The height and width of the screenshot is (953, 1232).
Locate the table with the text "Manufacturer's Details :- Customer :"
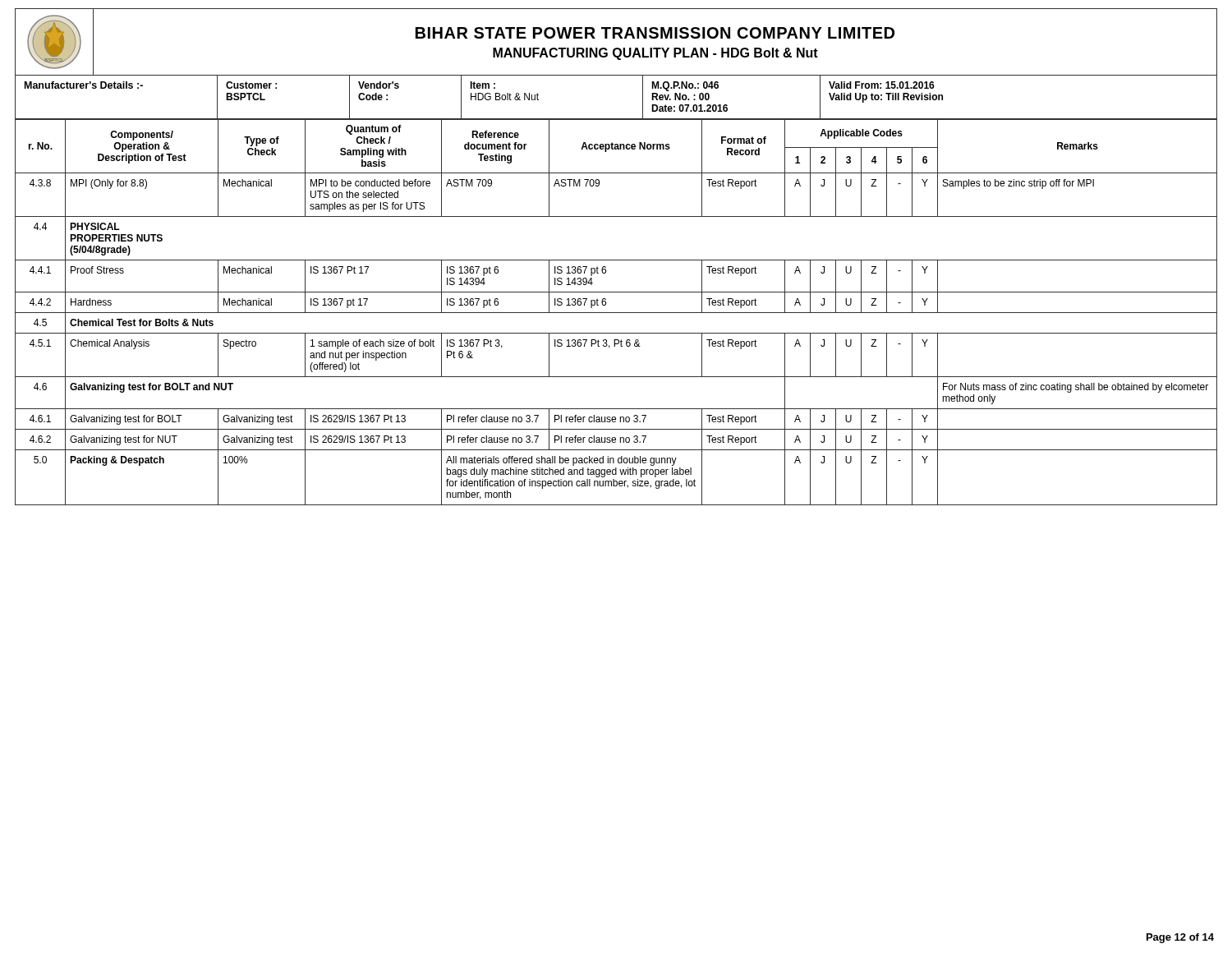pyautogui.click(x=616, y=97)
